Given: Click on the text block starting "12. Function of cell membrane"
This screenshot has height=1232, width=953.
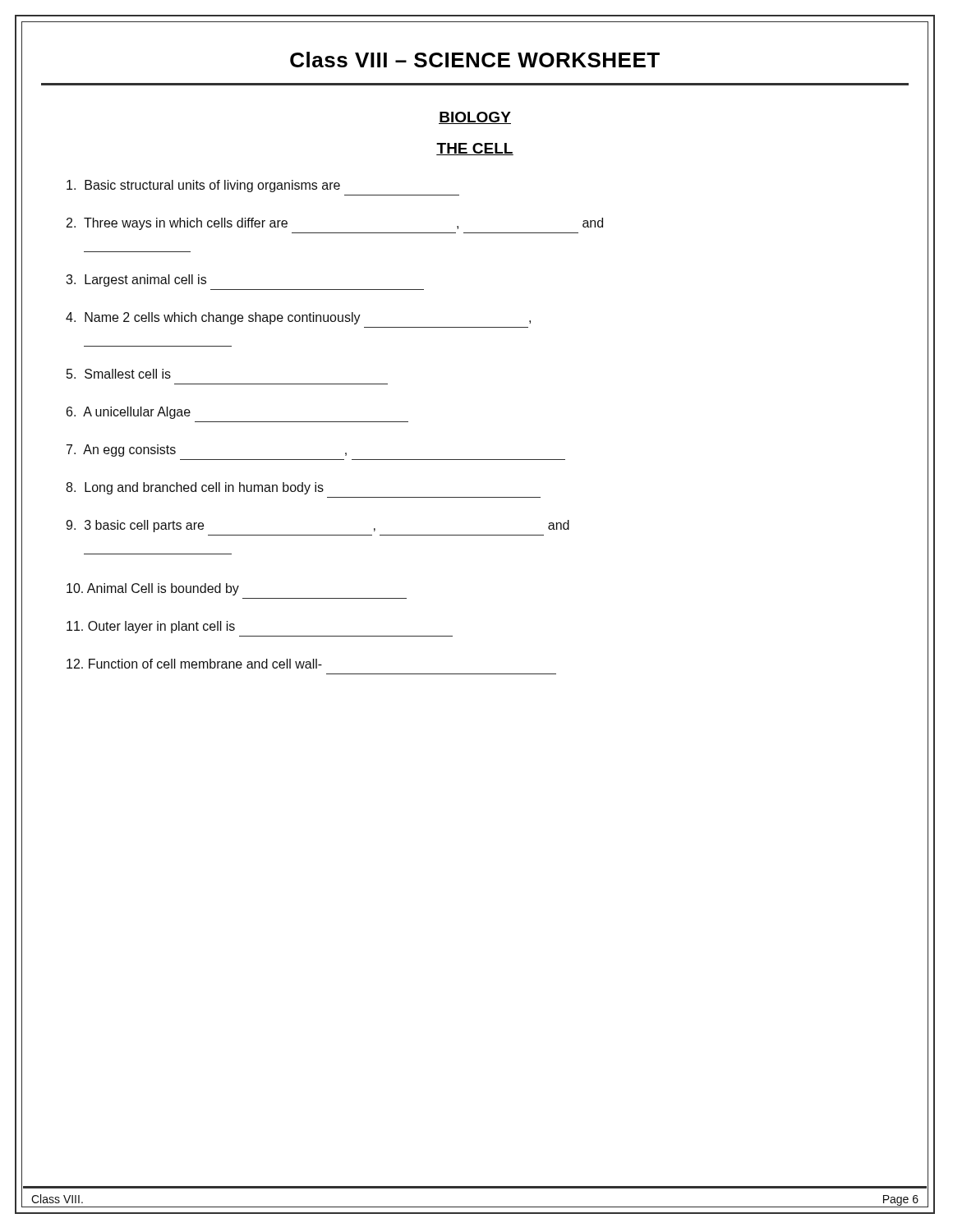Looking at the screenshot, I should tap(475, 664).
